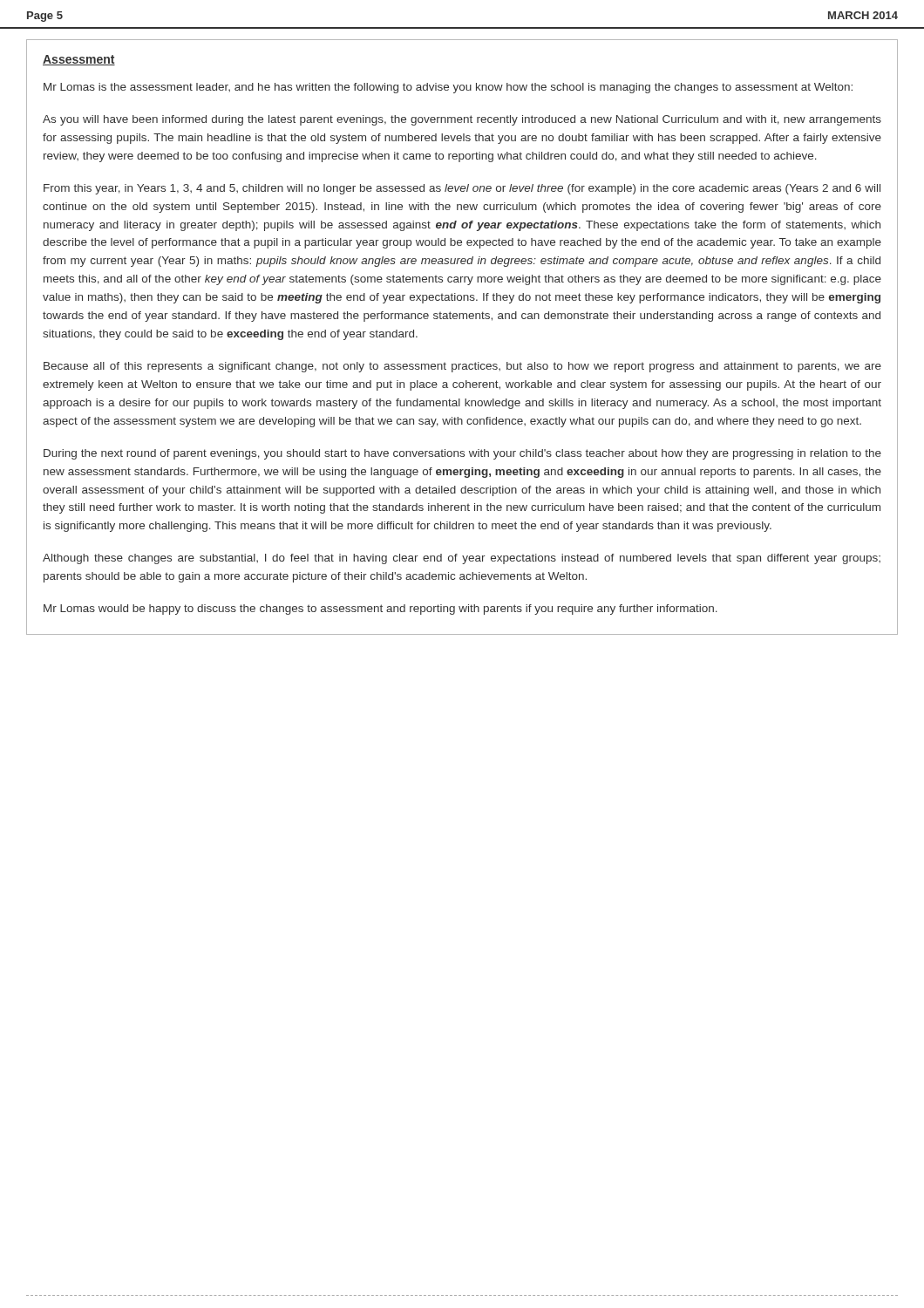Click the passage that begins "Mr Lomas is the"
The width and height of the screenshot is (924, 1308).
448,87
